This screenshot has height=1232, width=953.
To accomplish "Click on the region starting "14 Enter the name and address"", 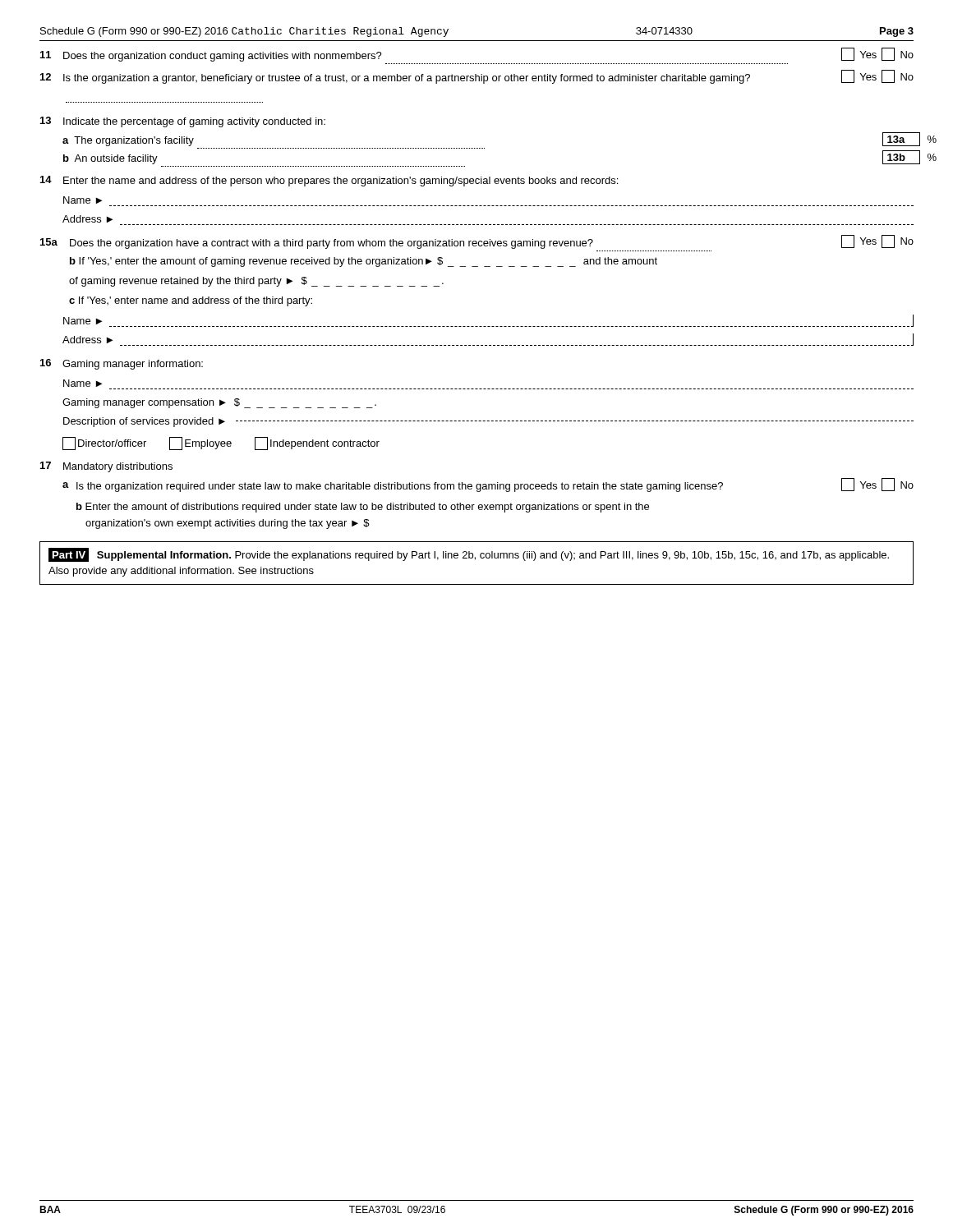I will tap(476, 181).
